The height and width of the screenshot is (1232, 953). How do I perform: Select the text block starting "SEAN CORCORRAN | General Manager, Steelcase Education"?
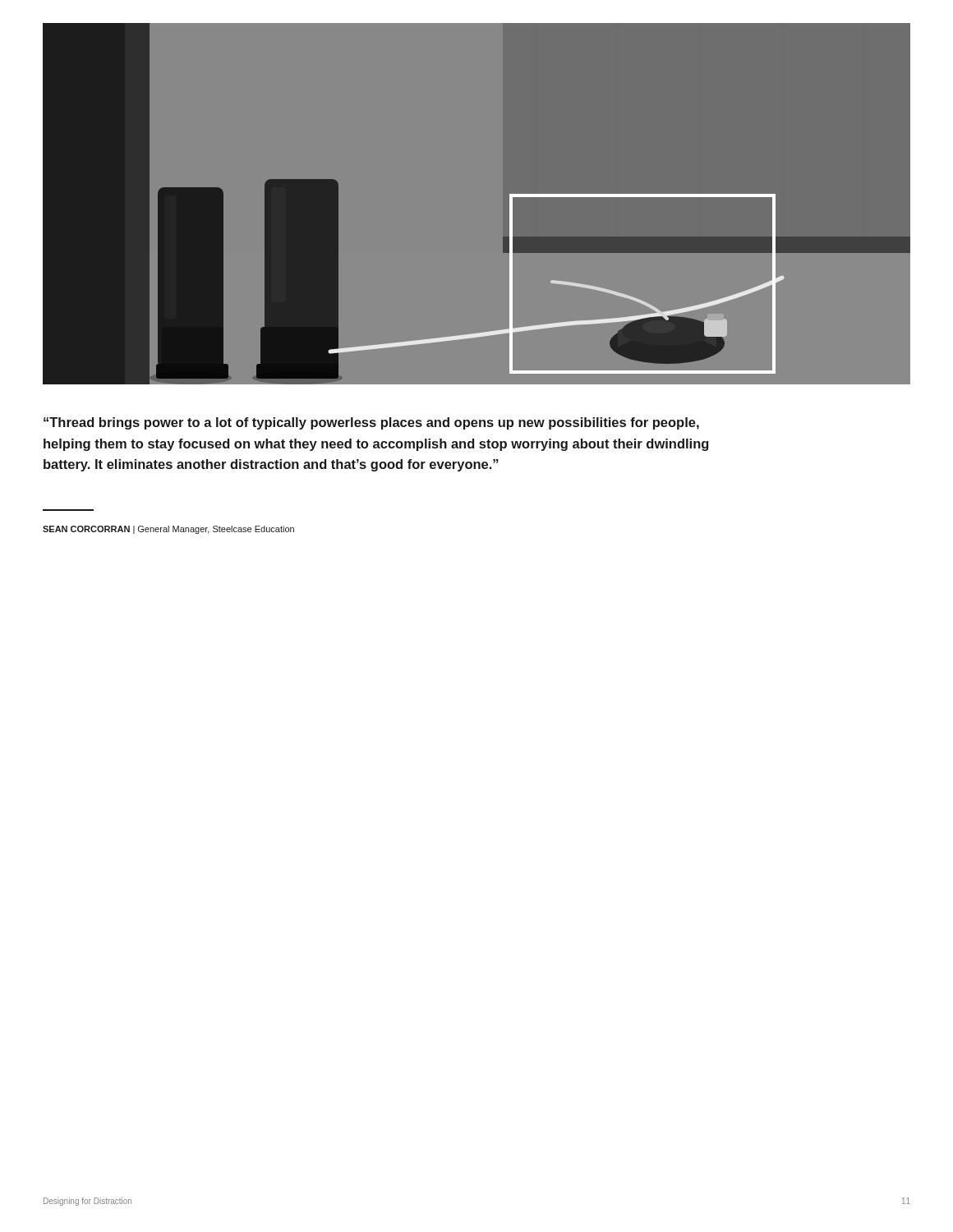169,529
